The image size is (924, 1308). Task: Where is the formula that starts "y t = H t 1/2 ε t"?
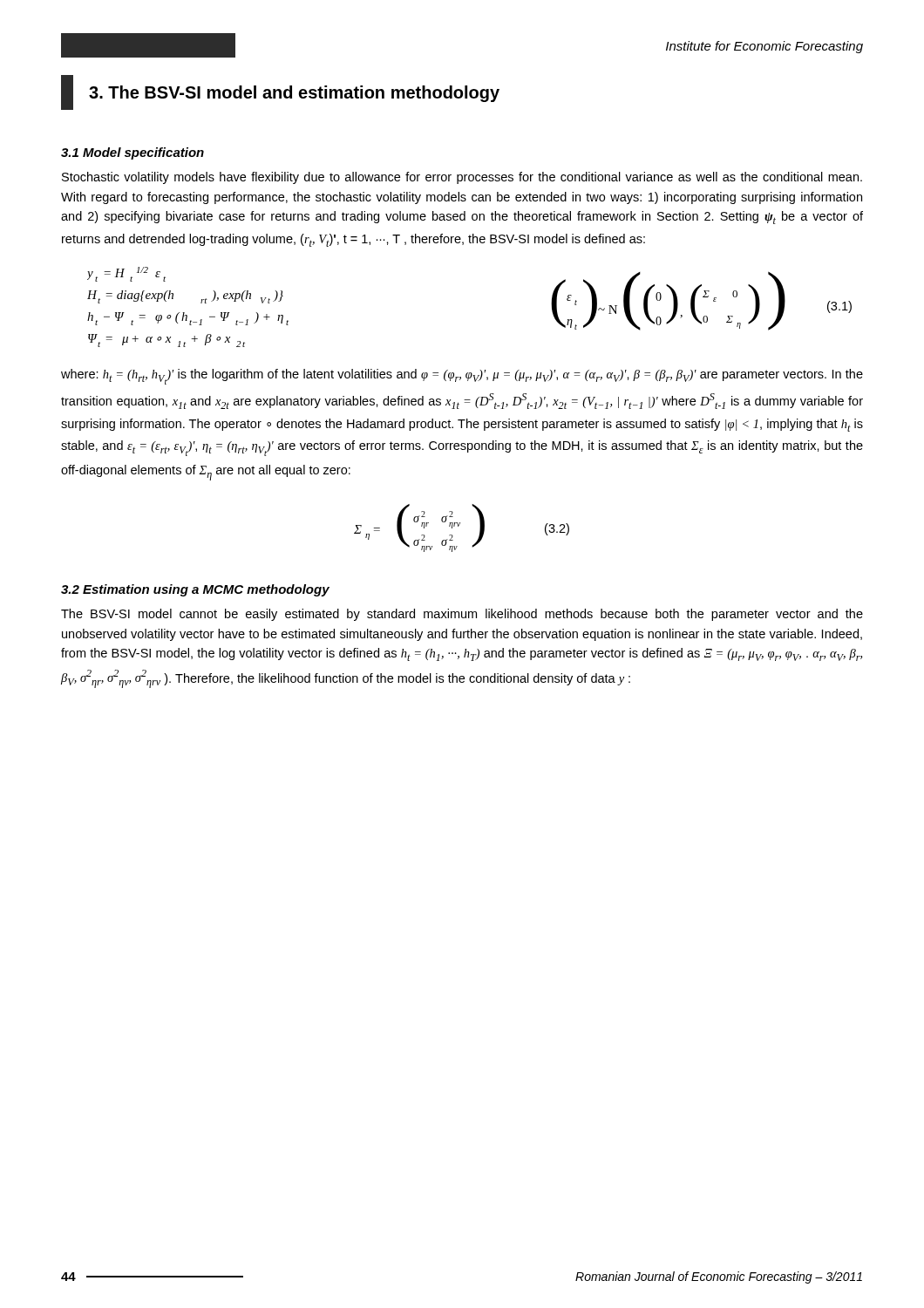tap(203, 300)
